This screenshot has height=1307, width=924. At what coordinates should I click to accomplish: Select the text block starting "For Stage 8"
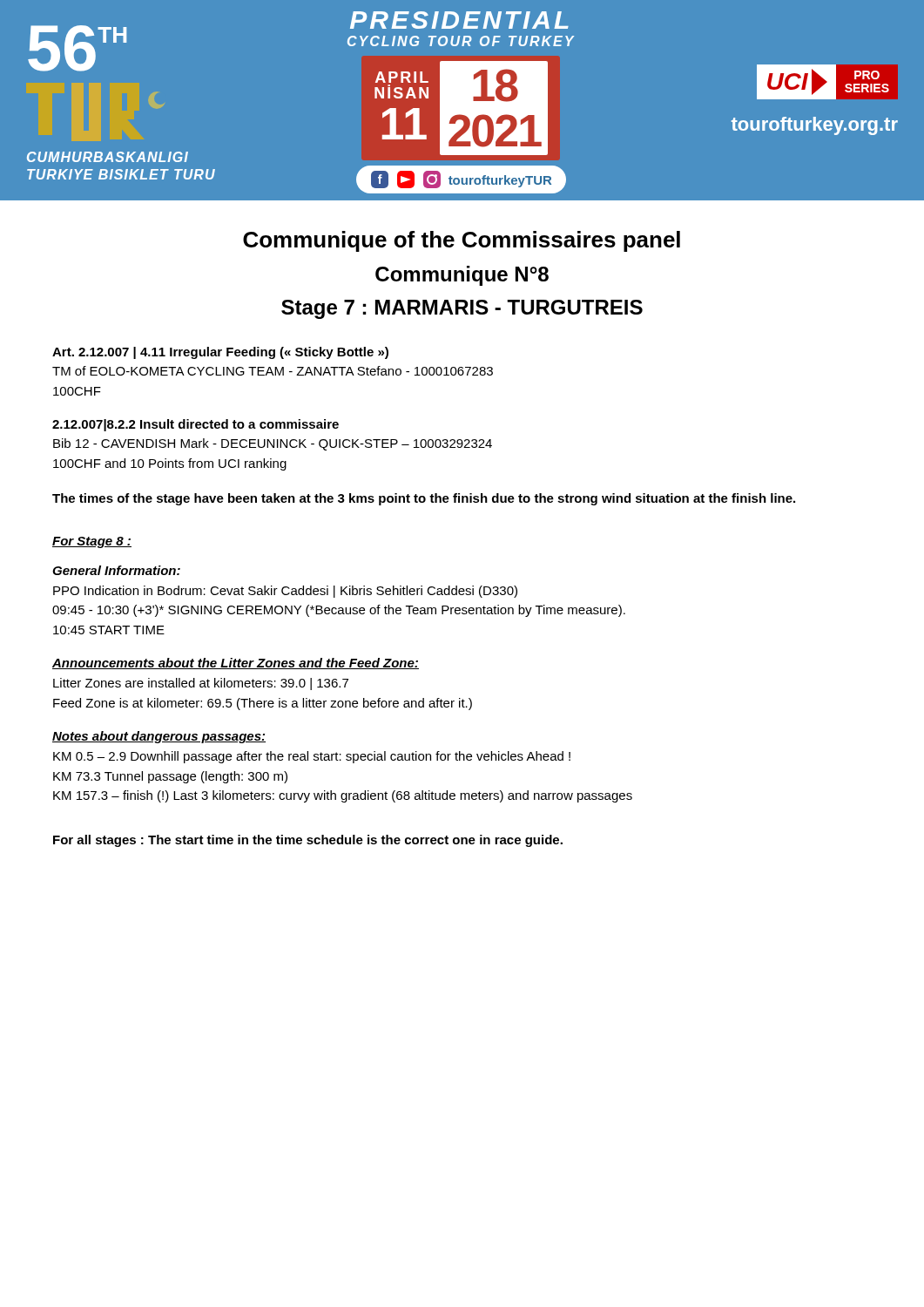92,540
